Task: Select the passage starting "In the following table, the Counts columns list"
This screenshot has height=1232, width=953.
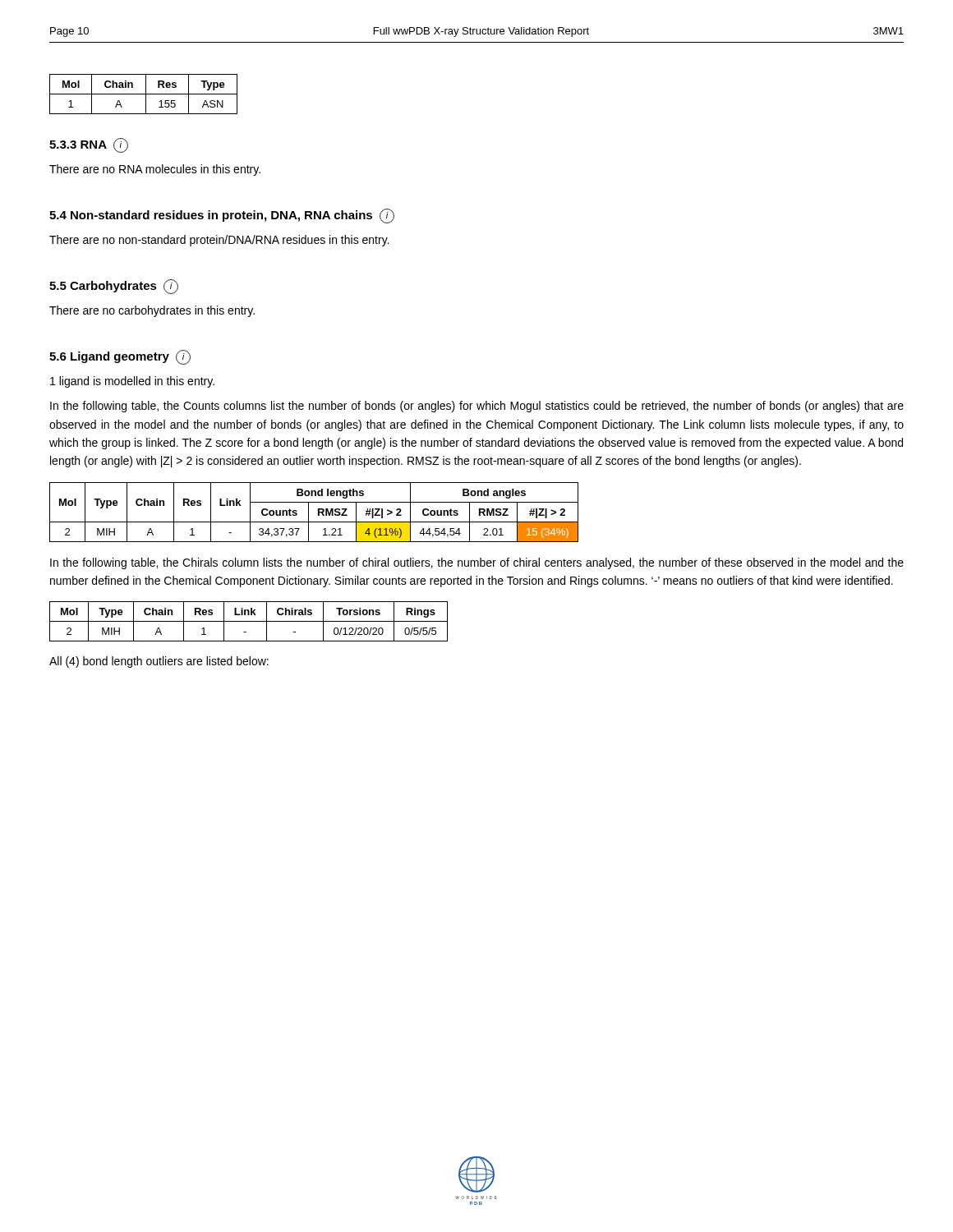Action: coord(476,433)
